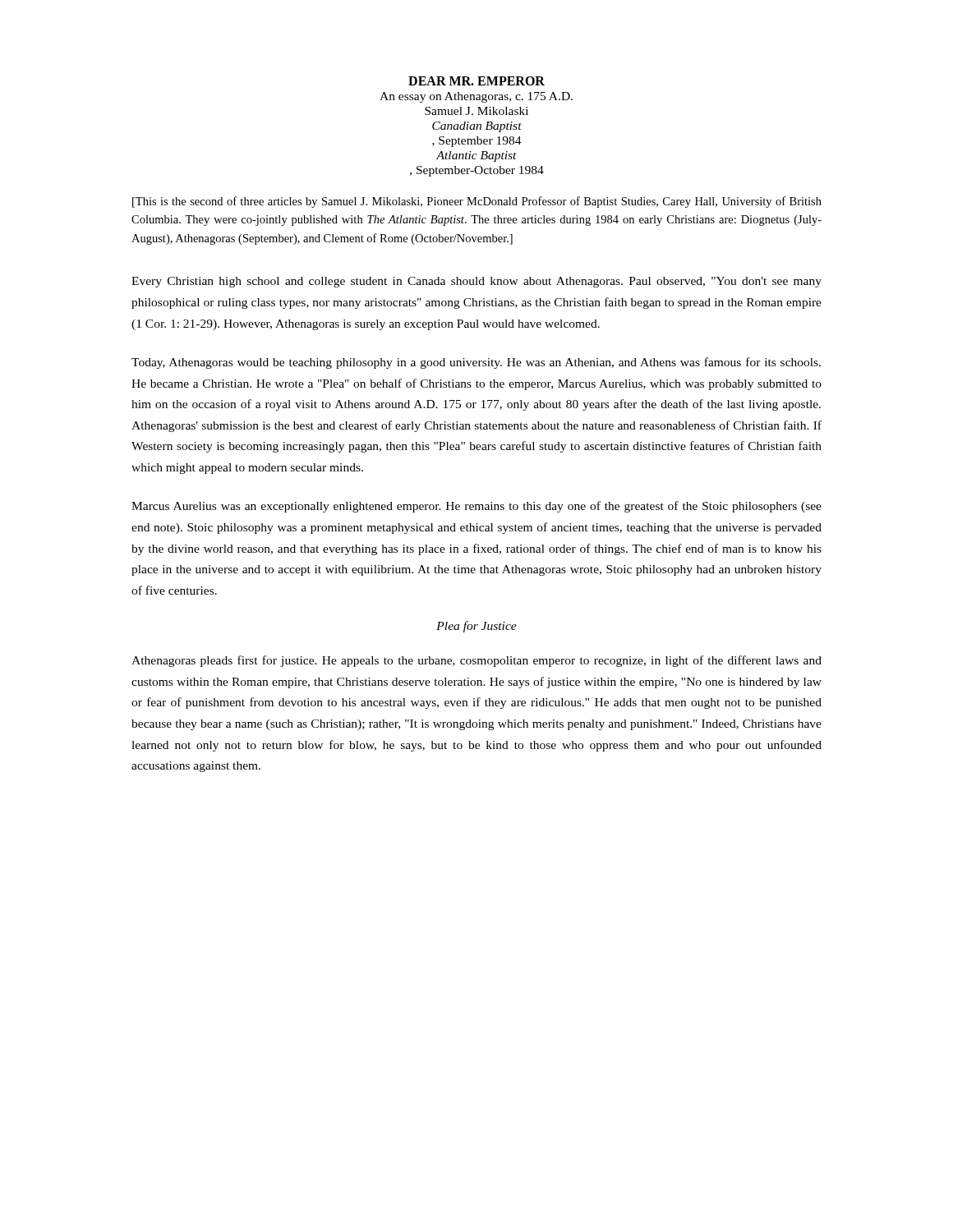The height and width of the screenshot is (1232, 953).
Task: Find the text starting "Plea for Justice"
Action: click(x=476, y=626)
